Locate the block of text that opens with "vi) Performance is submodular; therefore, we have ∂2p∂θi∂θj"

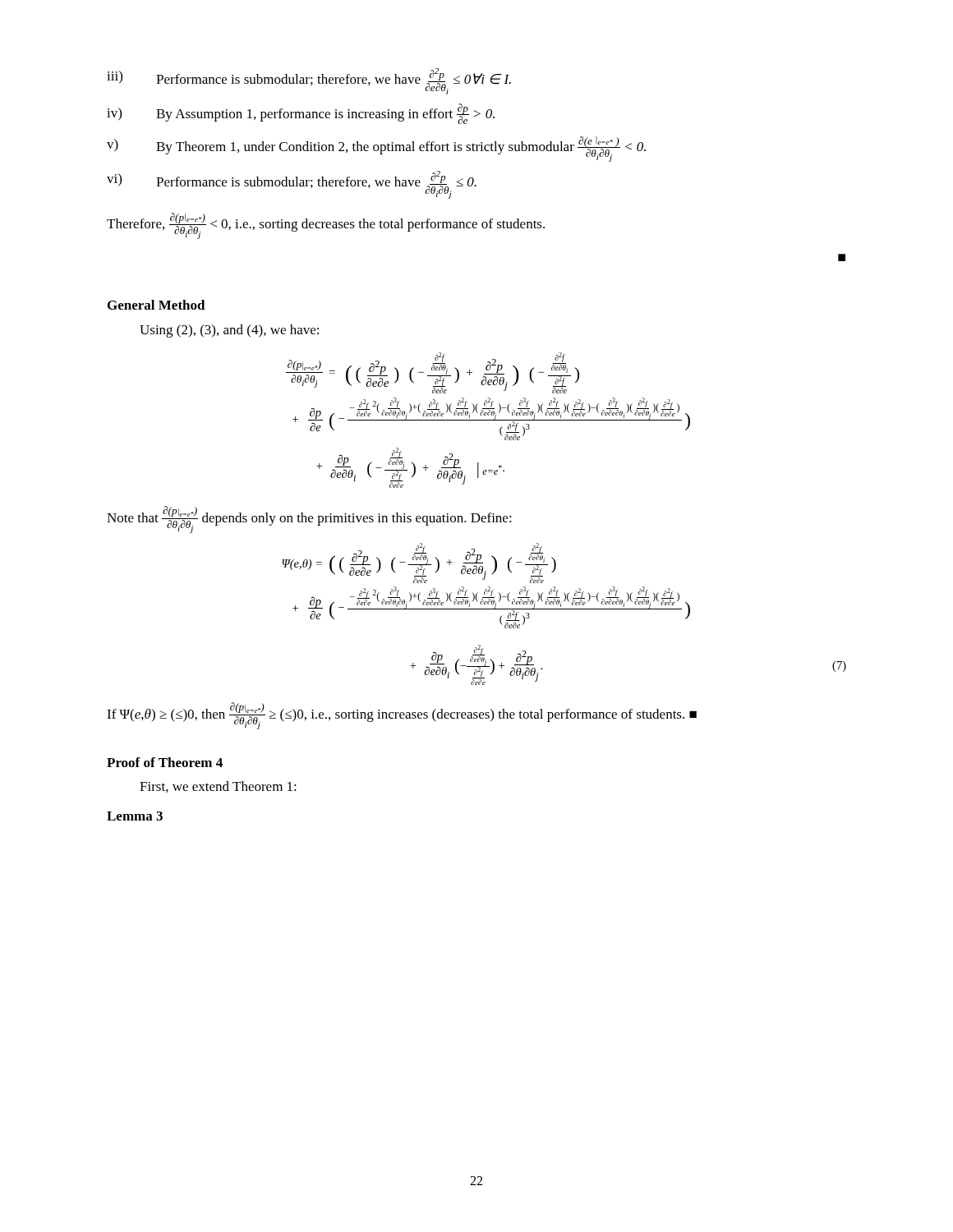[476, 183]
